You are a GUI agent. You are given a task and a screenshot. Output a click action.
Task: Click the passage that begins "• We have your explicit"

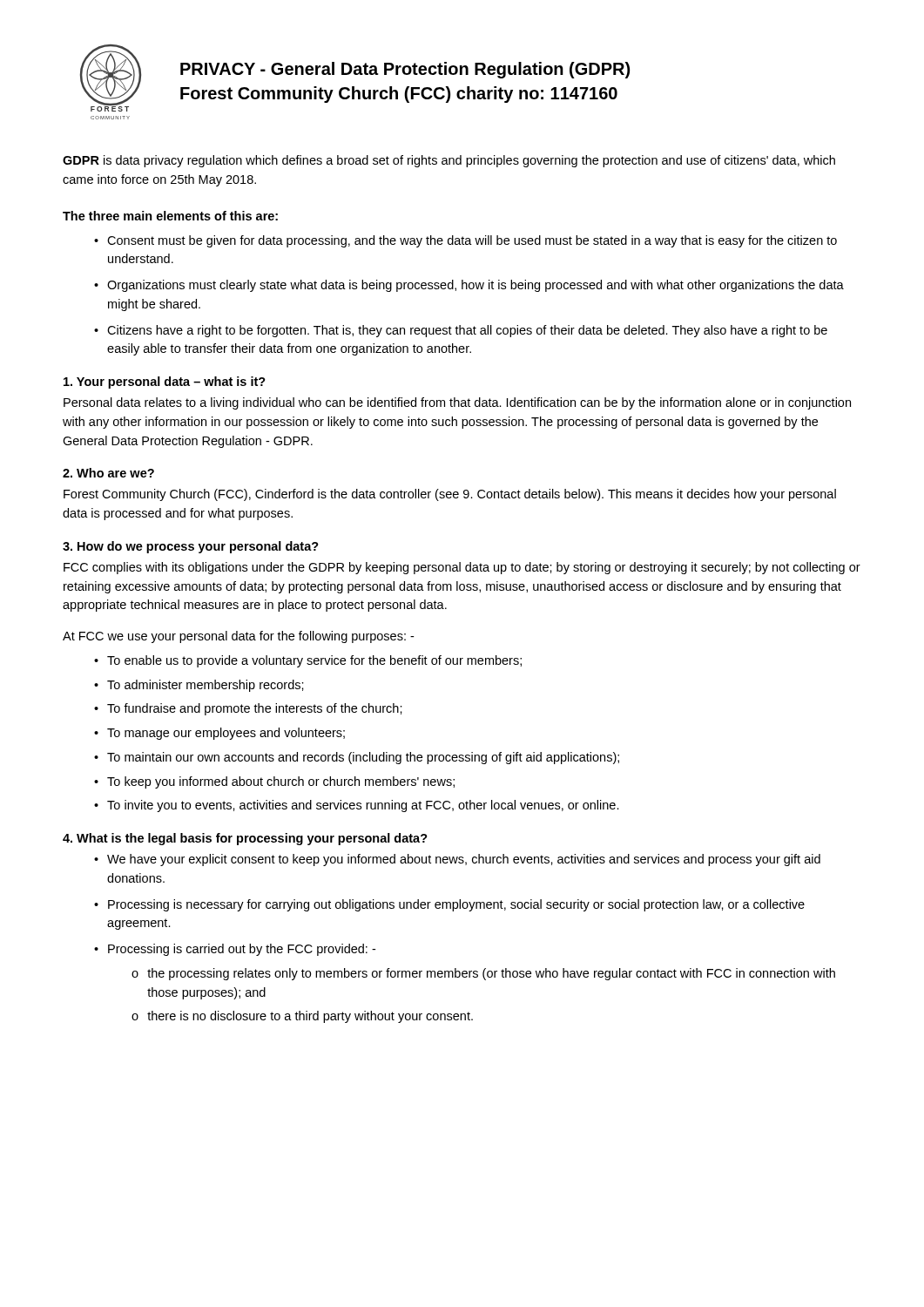[x=478, y=869]
